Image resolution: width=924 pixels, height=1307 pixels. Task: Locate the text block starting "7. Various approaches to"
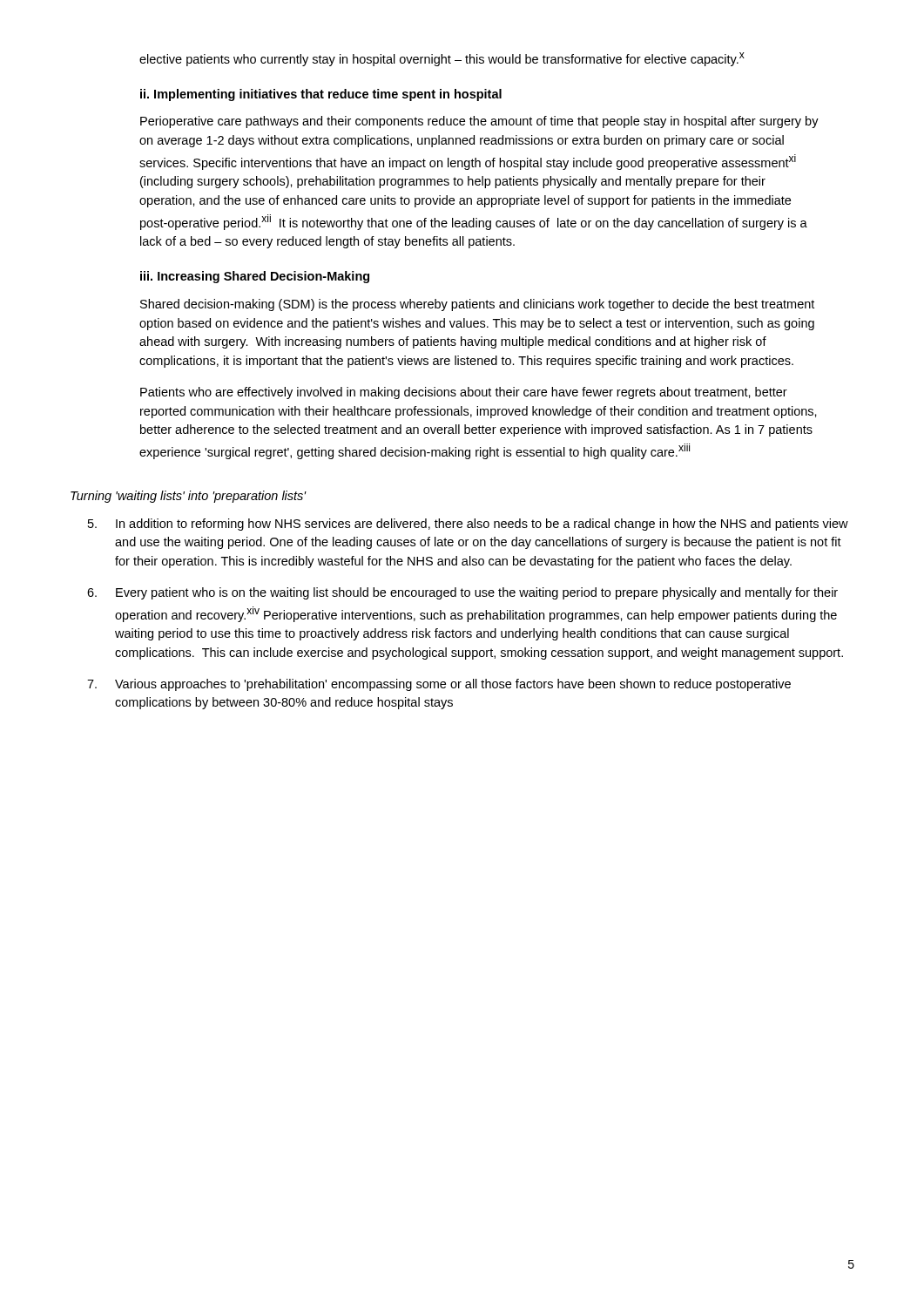(471, 694)
